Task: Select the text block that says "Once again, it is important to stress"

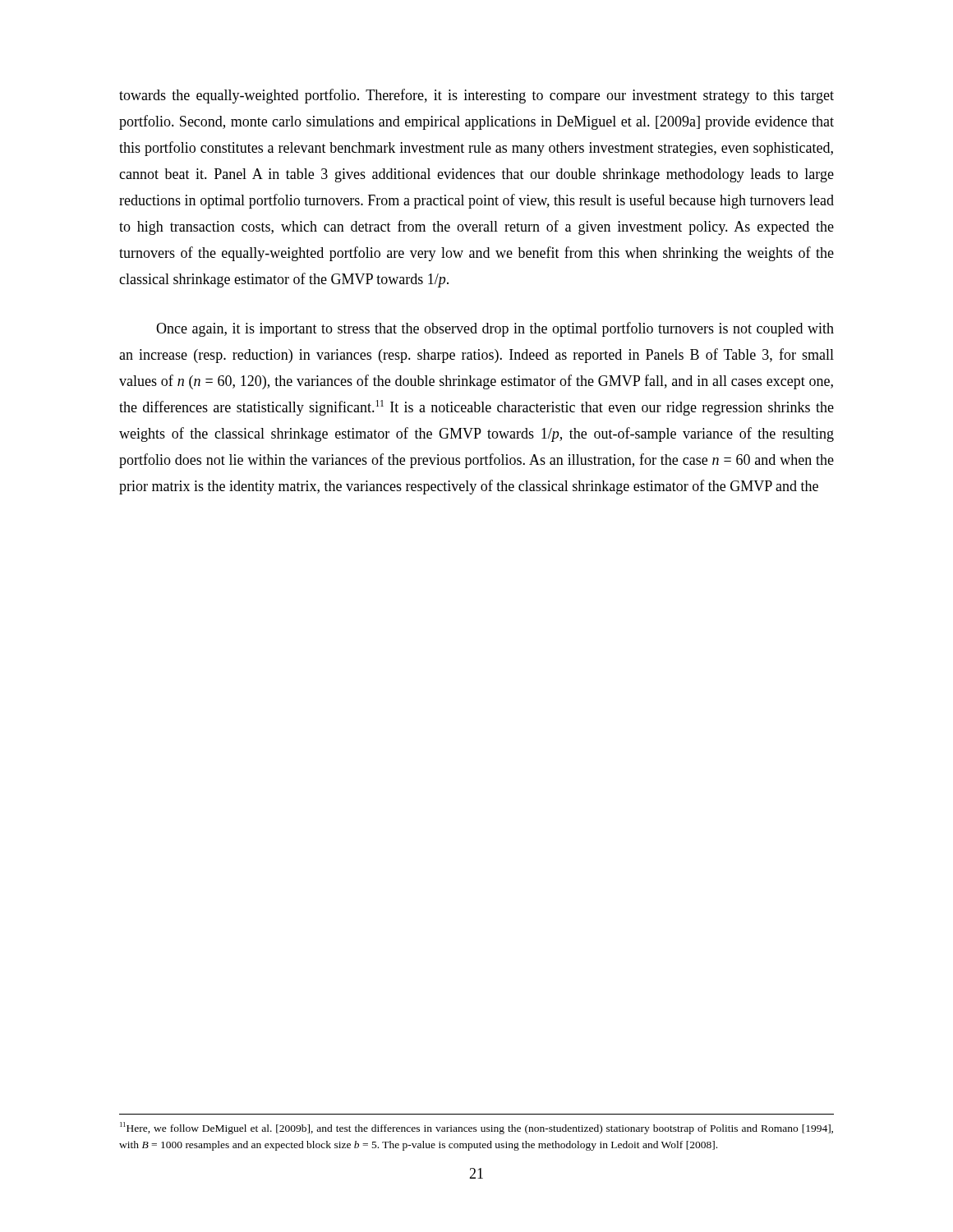Action: (x=476, y=408)
